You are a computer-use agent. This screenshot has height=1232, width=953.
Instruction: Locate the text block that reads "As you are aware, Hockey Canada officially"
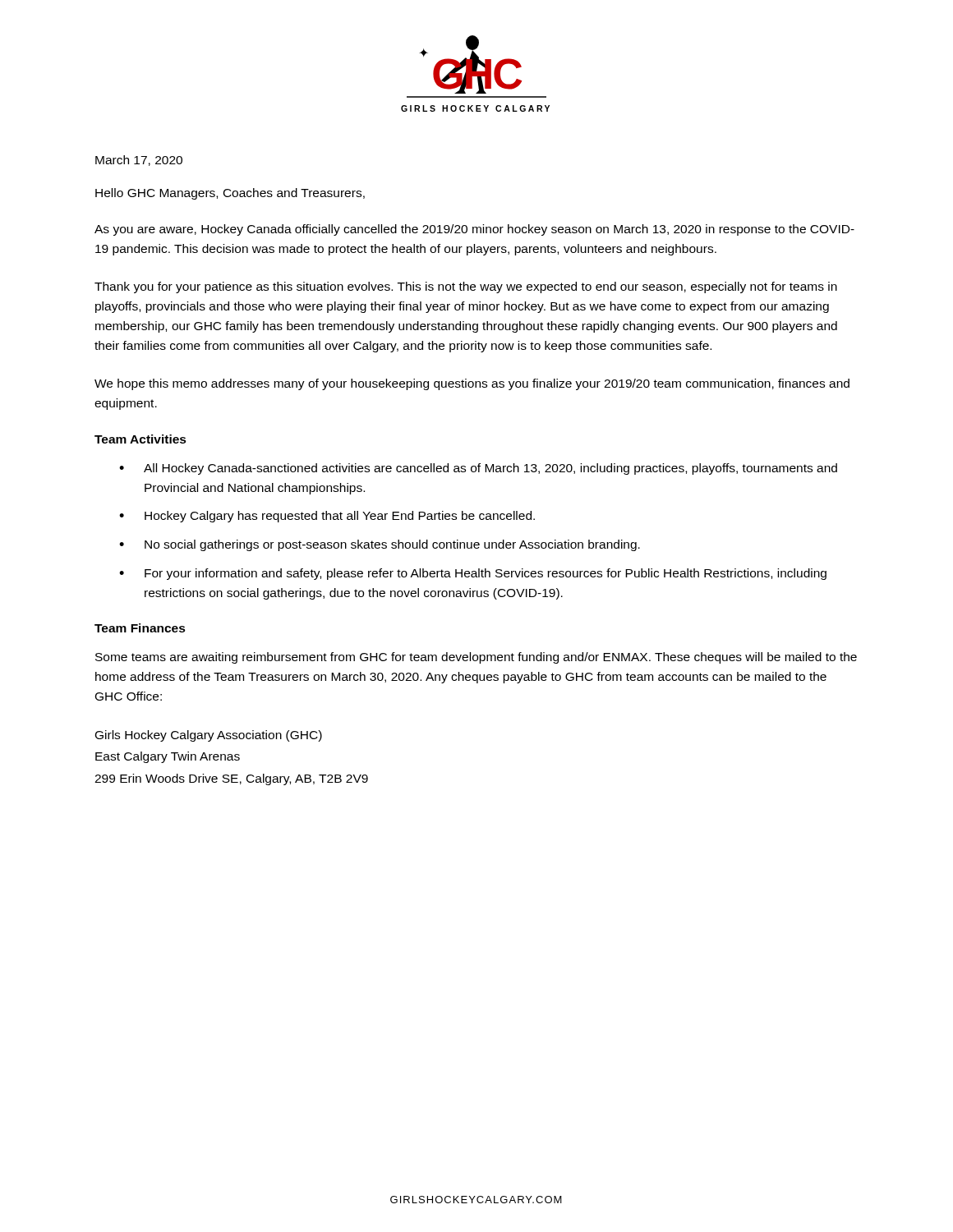(474, 239)
